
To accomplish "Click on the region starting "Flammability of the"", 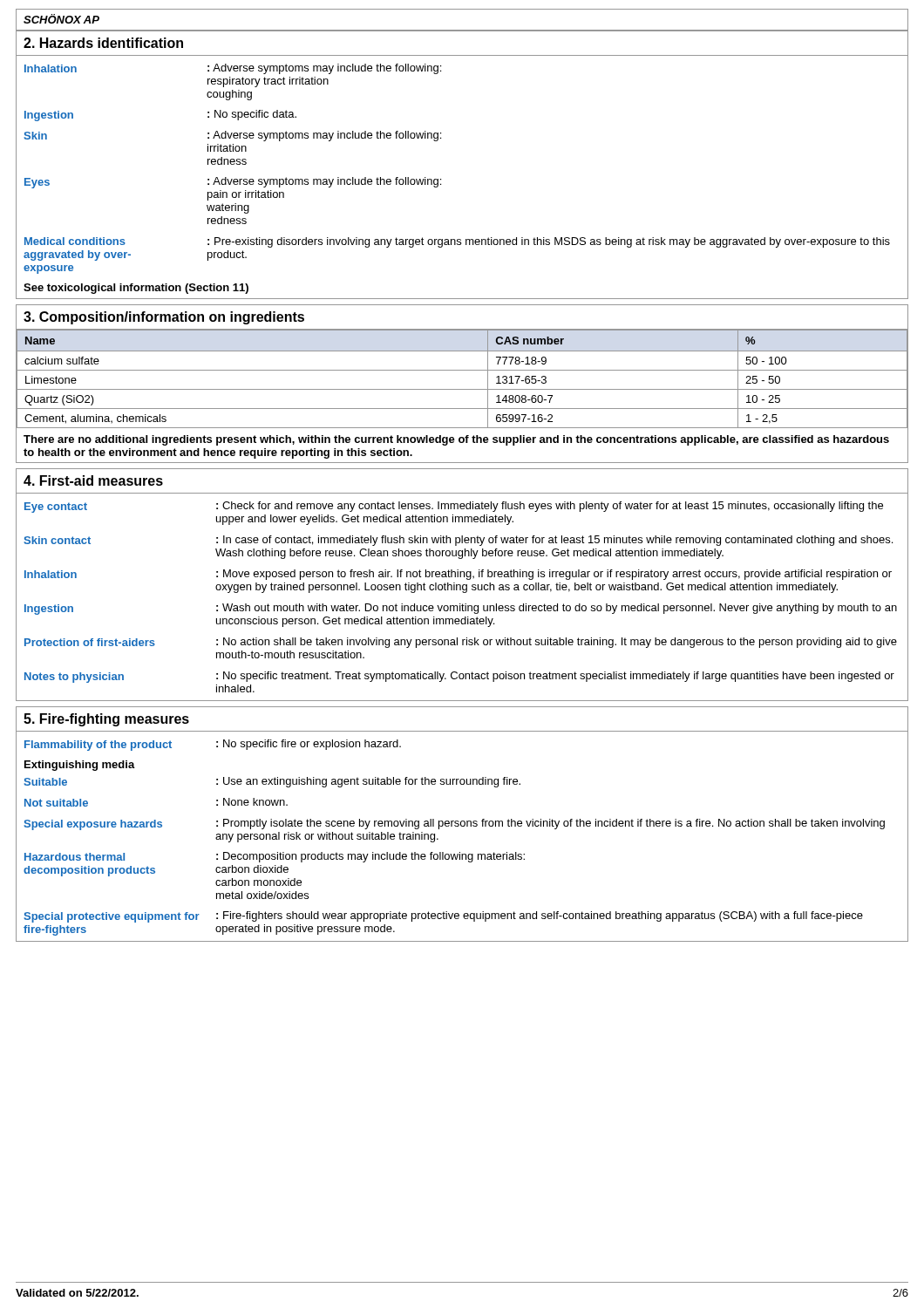I will (213, 745).
